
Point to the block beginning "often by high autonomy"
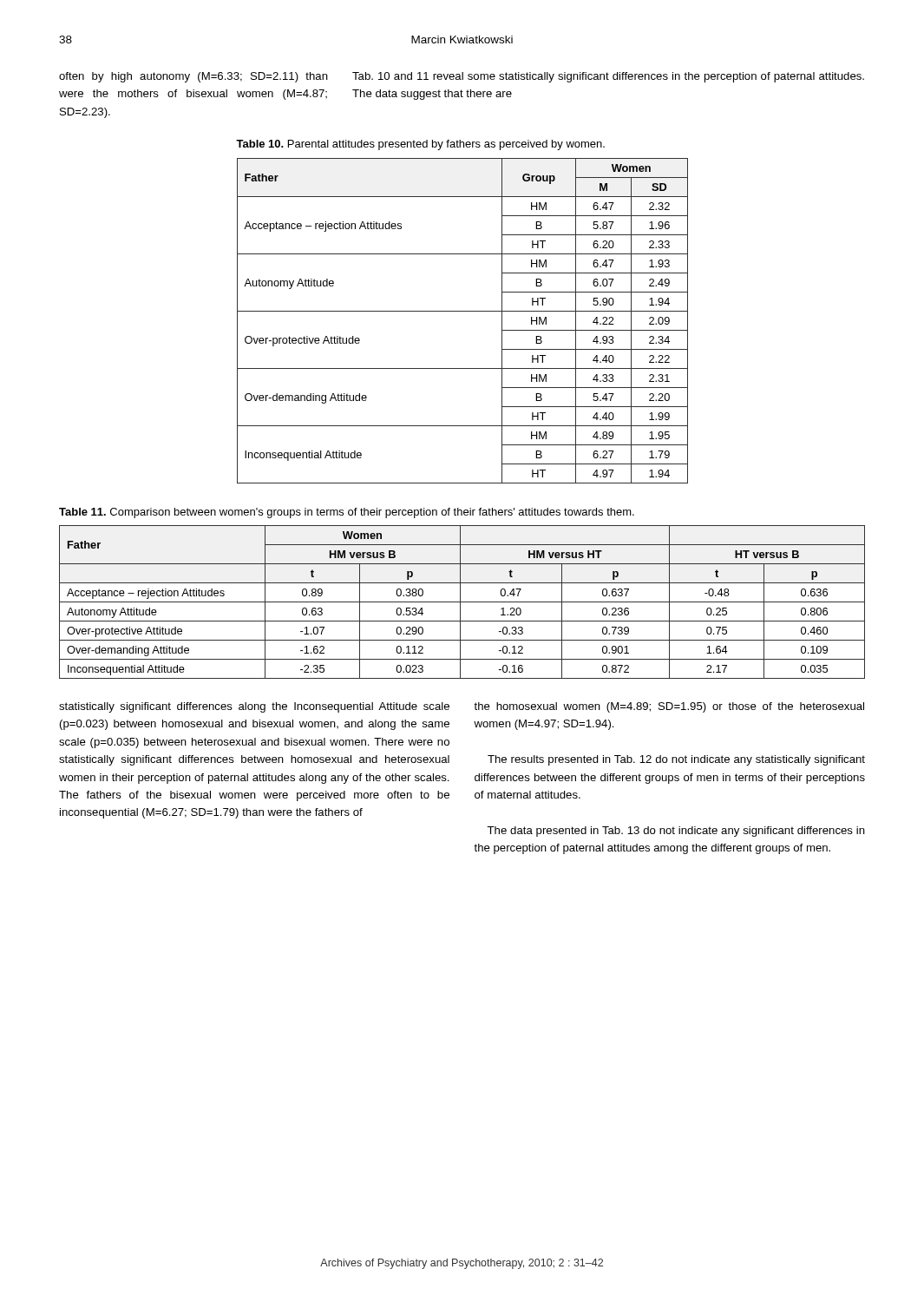click(x=193, y=94)
